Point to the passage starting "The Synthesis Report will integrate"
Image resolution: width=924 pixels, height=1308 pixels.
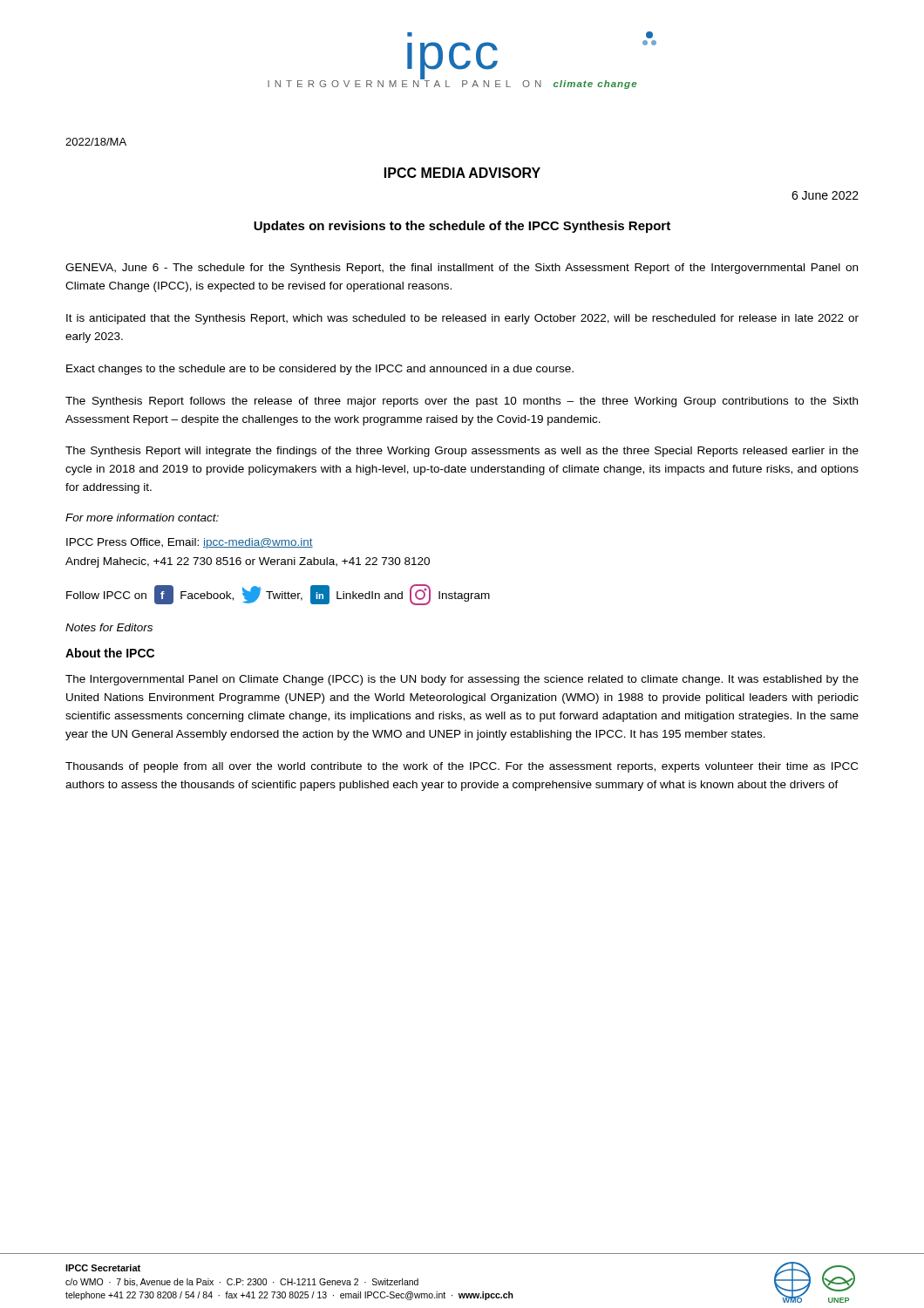[462, 469]
